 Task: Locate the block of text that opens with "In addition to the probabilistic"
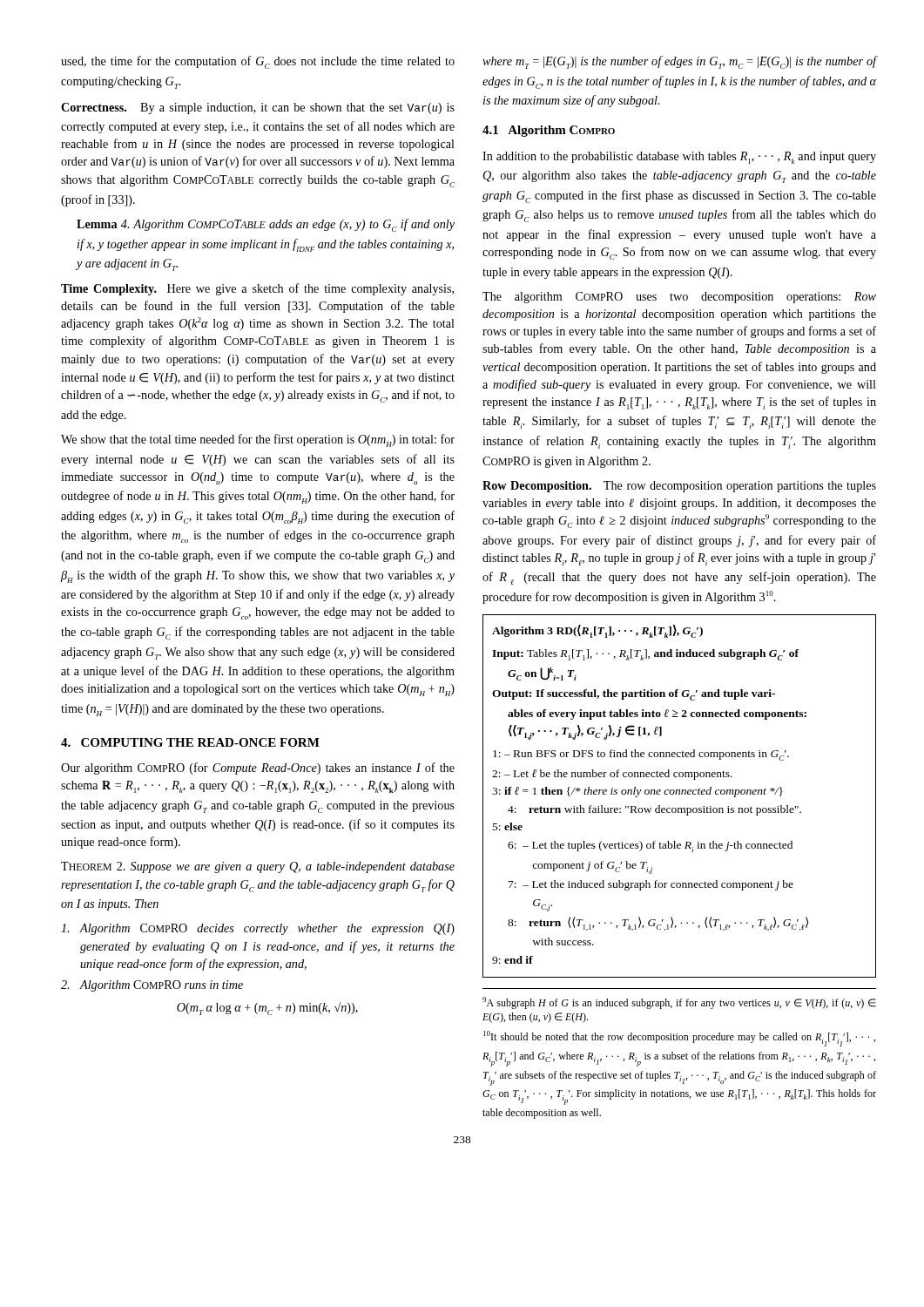point(679,214)
